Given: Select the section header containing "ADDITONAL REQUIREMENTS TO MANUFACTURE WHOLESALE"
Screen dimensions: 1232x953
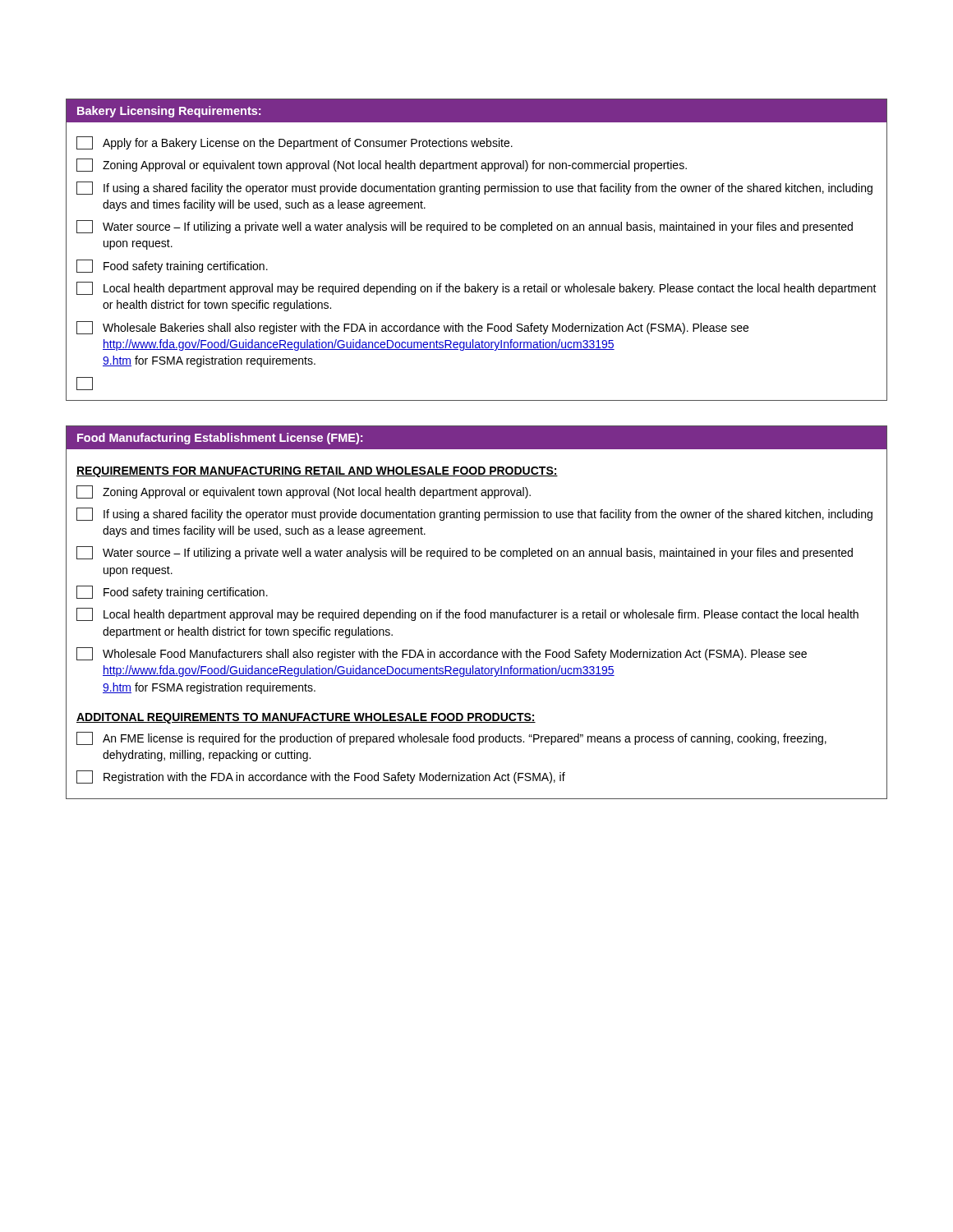Looking at the screenshot, I should pos(306,717).
